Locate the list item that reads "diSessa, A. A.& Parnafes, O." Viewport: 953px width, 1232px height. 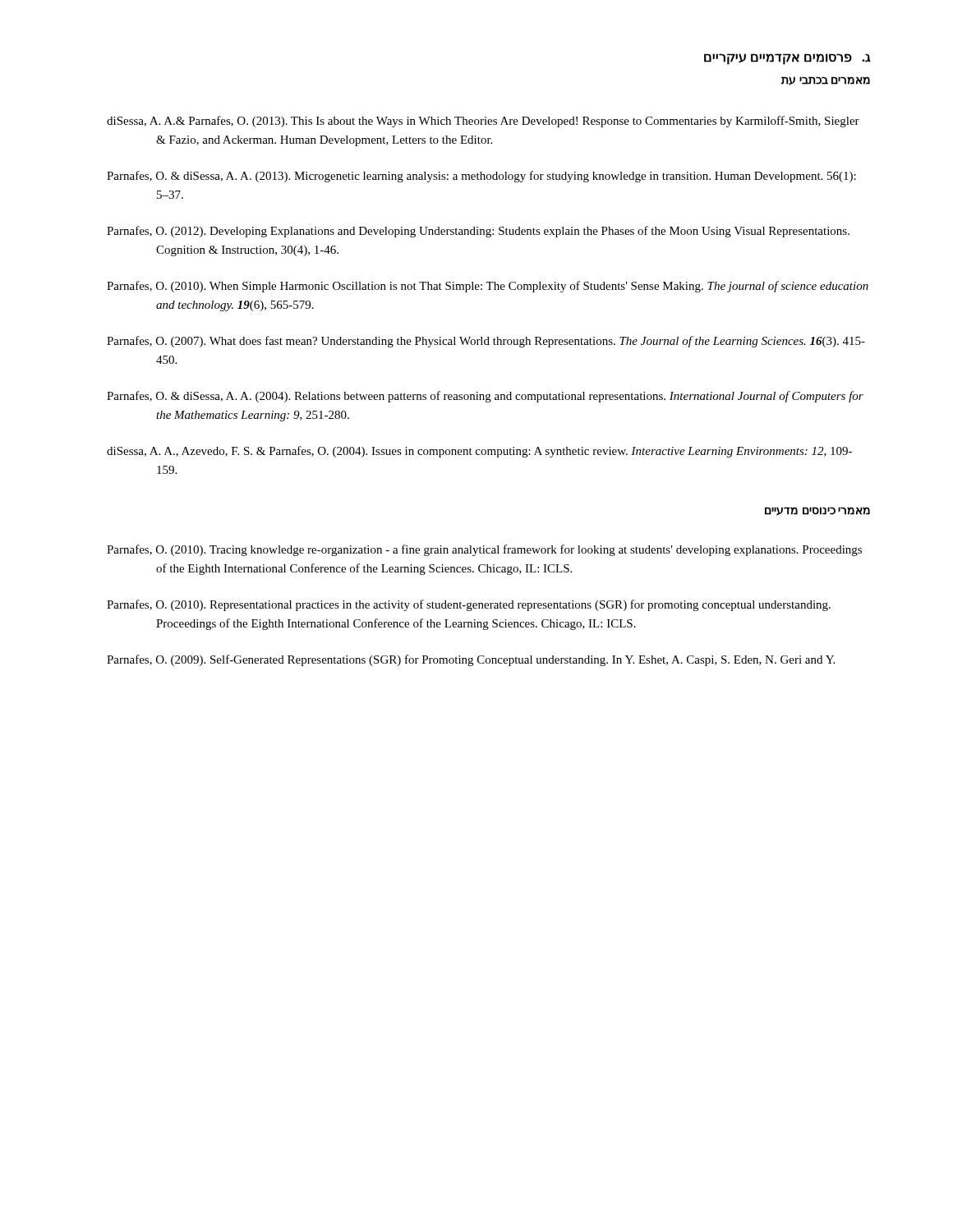click(483, 130)
